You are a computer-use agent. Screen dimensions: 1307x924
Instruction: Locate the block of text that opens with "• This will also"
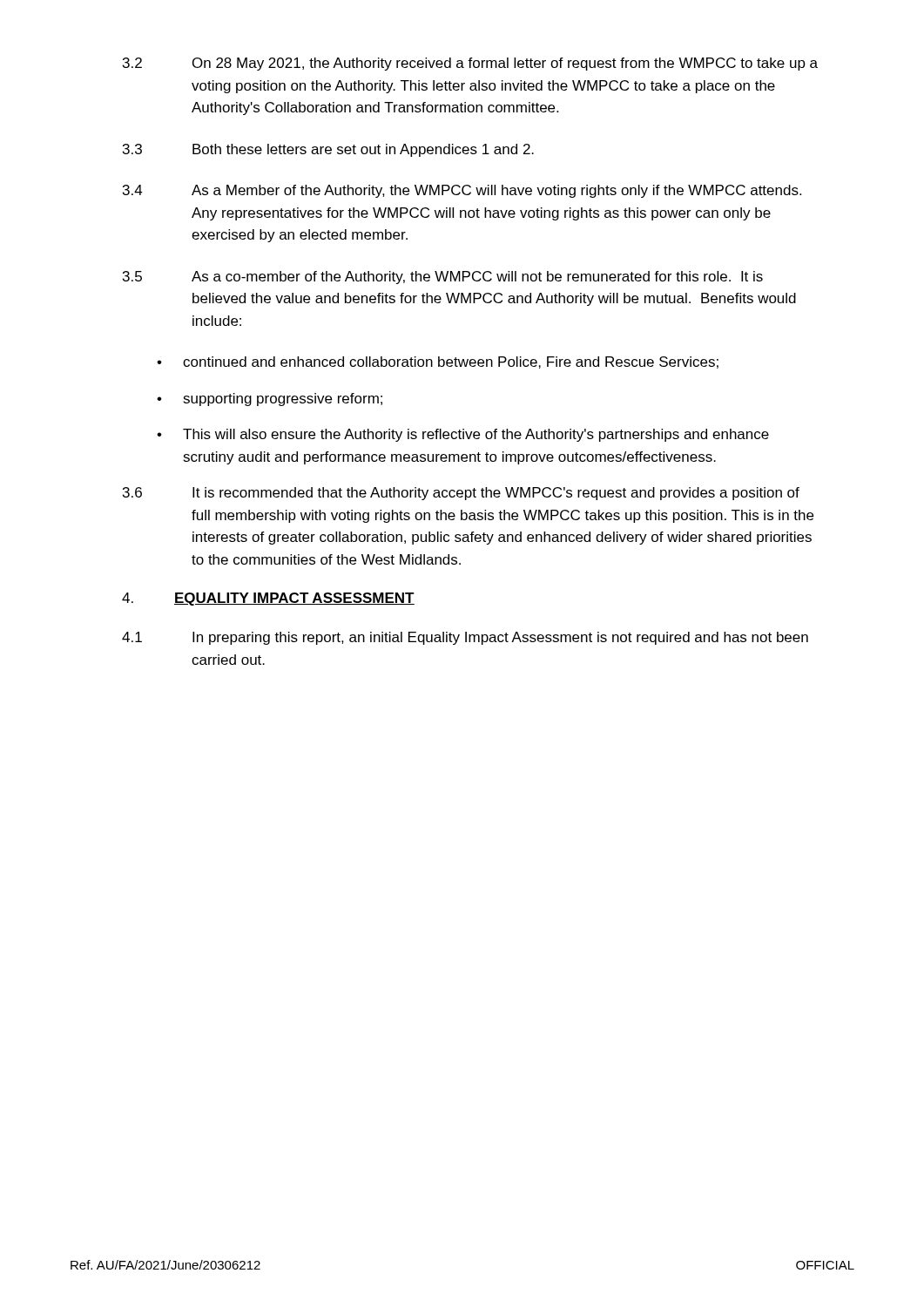[x=488, y=446]
